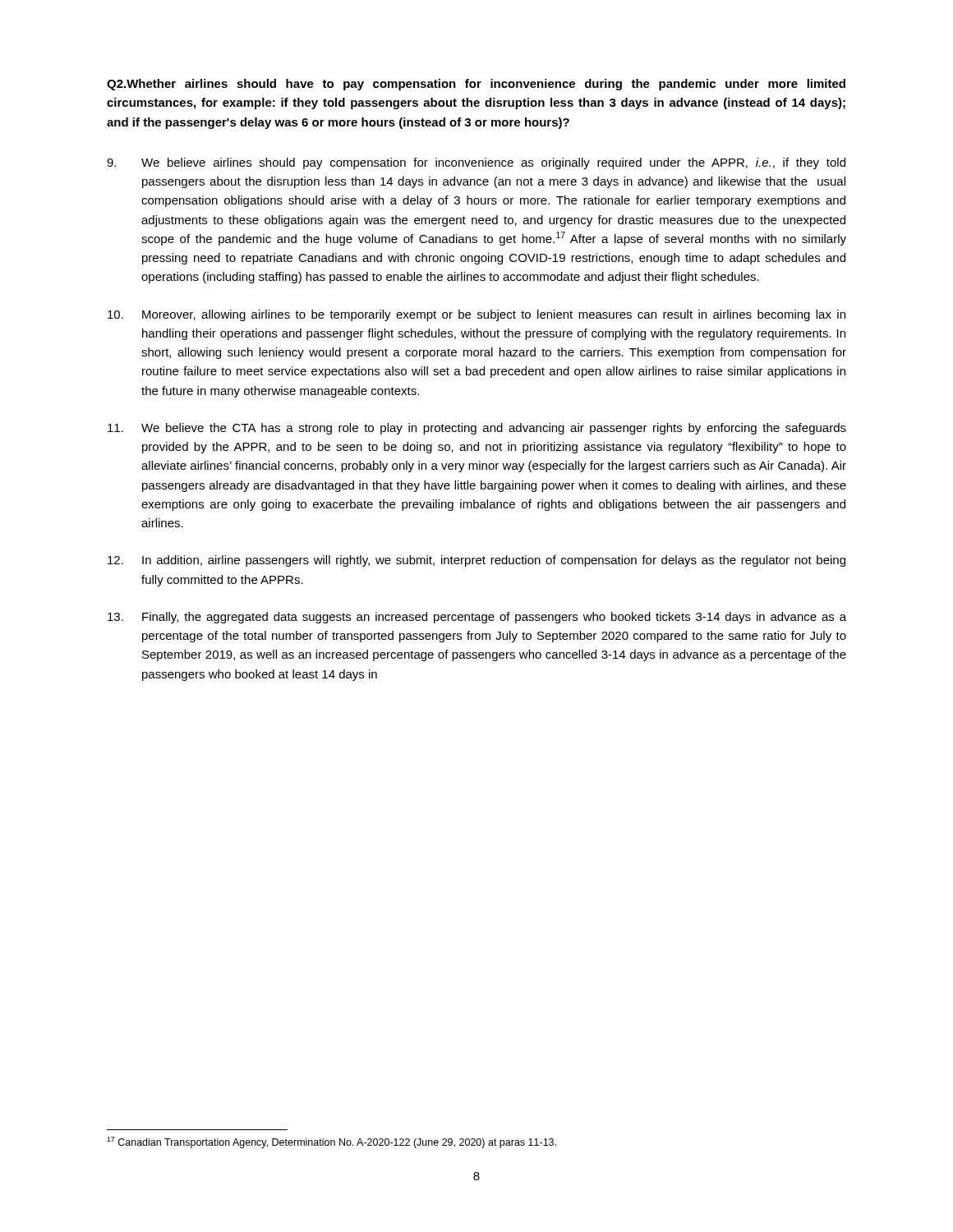Find the text starting "9. We believe airlines should pay compensation"
Screen dimensions: 1232x953
click(x=476, y=219)
